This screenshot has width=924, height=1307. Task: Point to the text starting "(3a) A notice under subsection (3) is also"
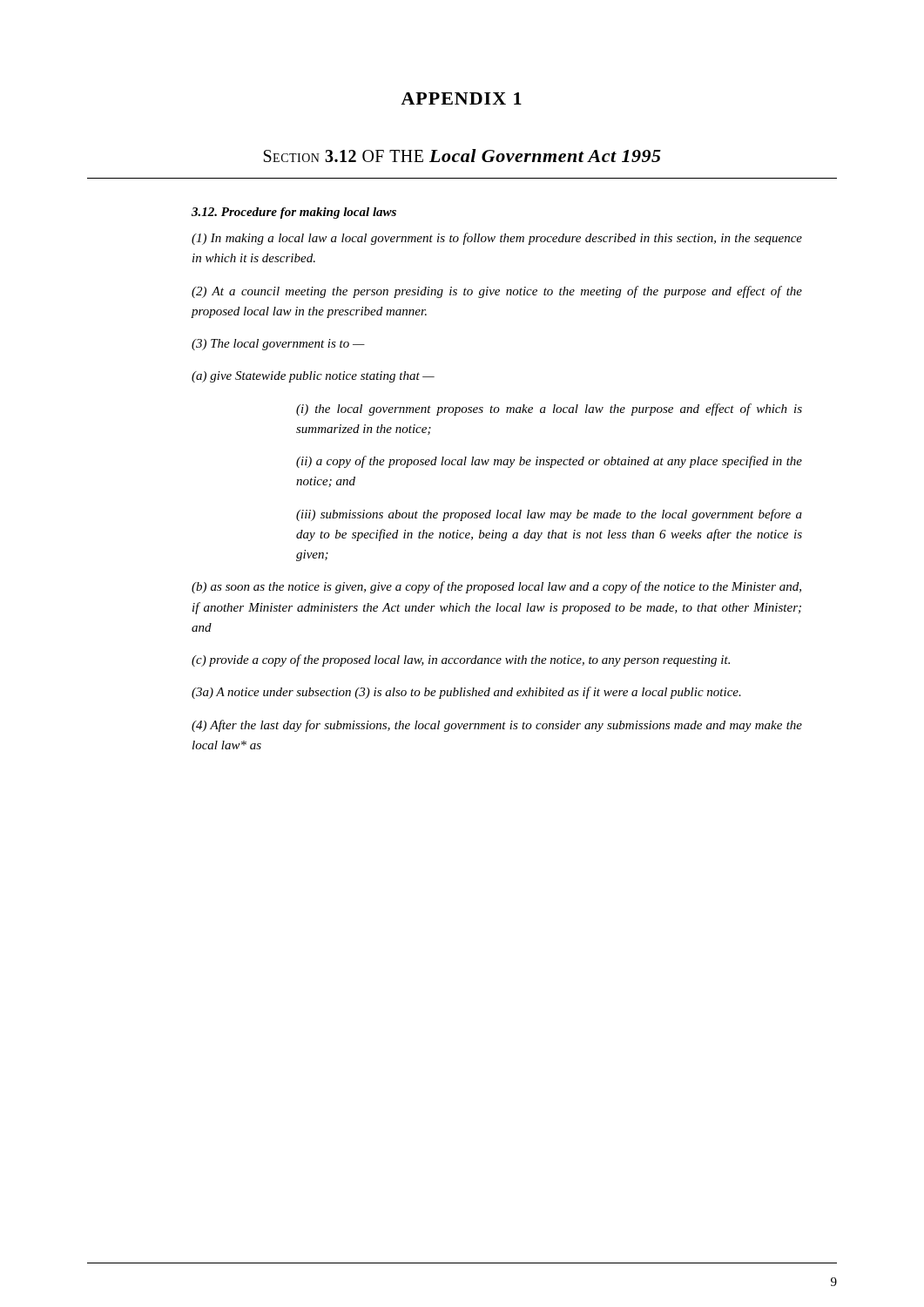coord(467,692)
